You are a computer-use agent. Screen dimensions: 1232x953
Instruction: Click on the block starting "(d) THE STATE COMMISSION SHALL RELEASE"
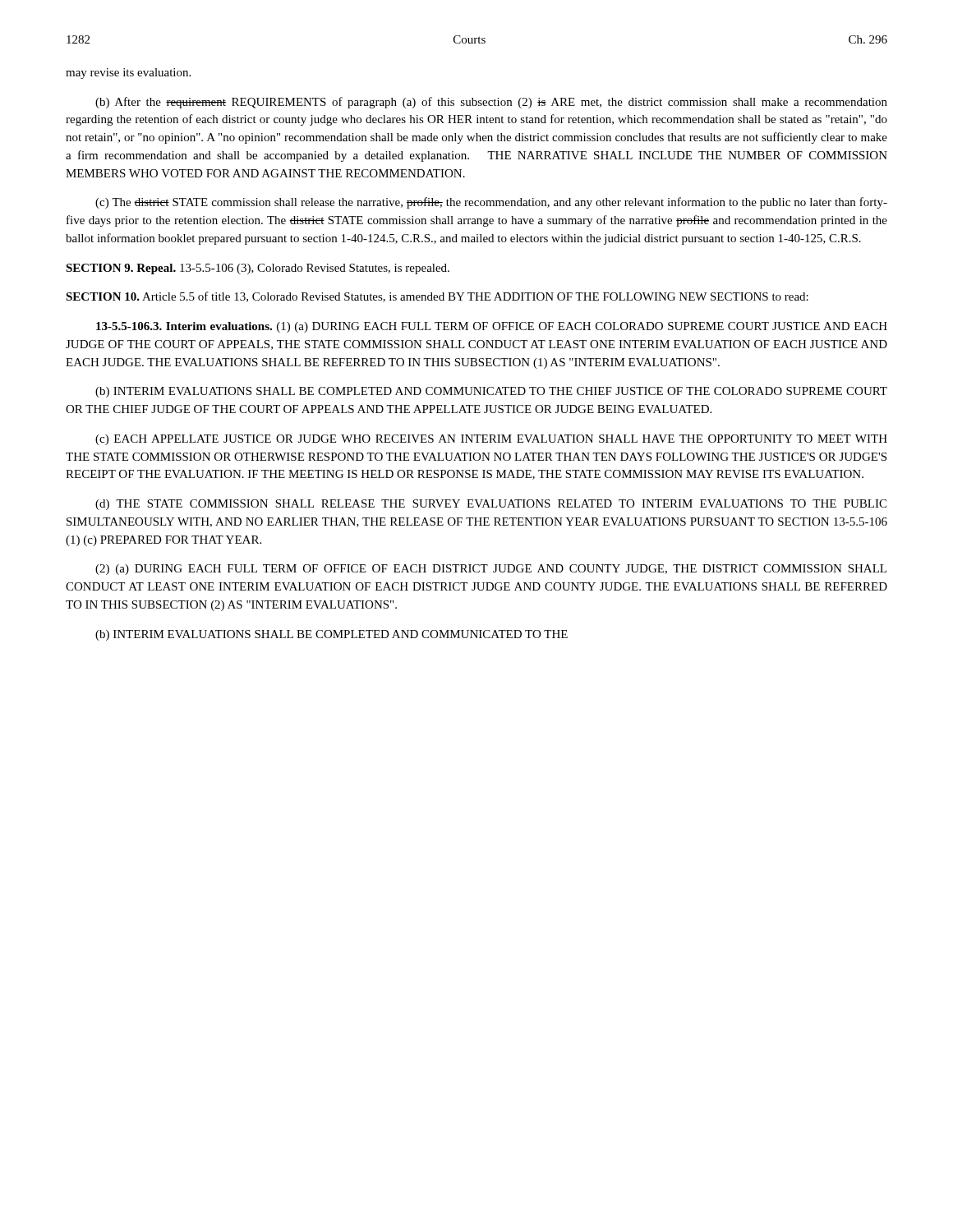click(476, 522)
